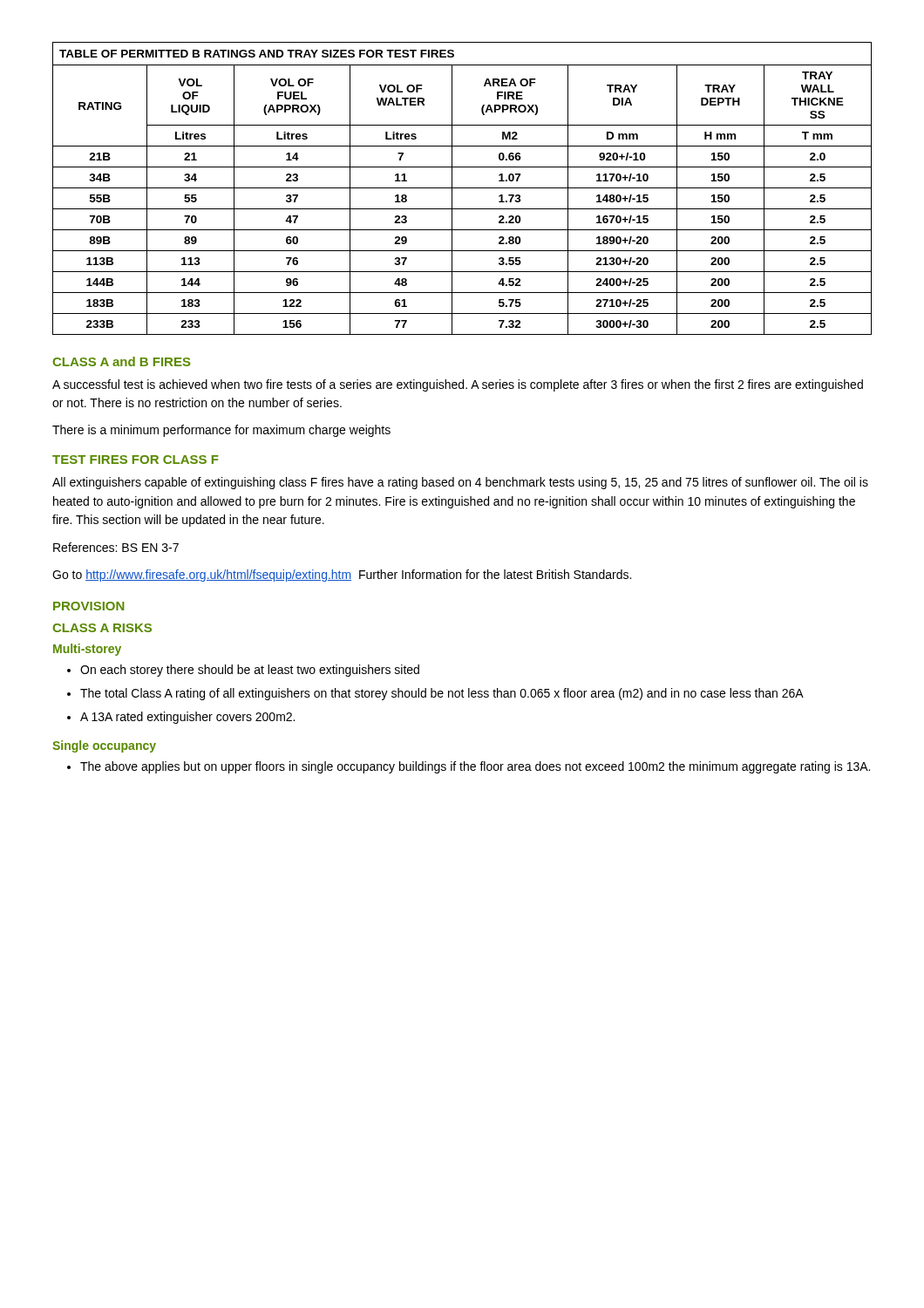924x1308 pixels.
Task: Find the block on this page that starts "A successful test is achieved"
Action: (x=458, y=394)
